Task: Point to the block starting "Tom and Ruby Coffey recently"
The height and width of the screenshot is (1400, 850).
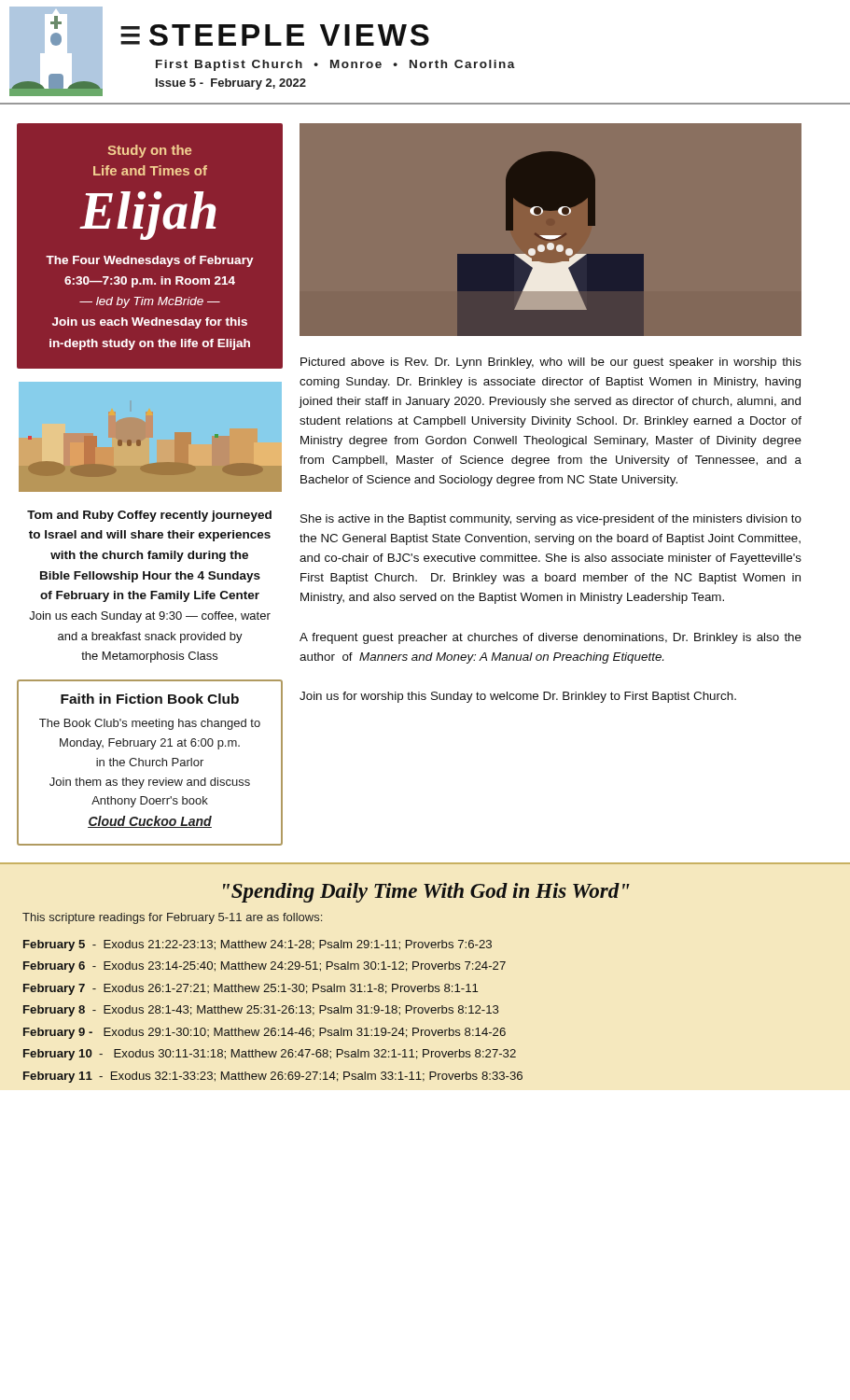Action: [150, 585]
